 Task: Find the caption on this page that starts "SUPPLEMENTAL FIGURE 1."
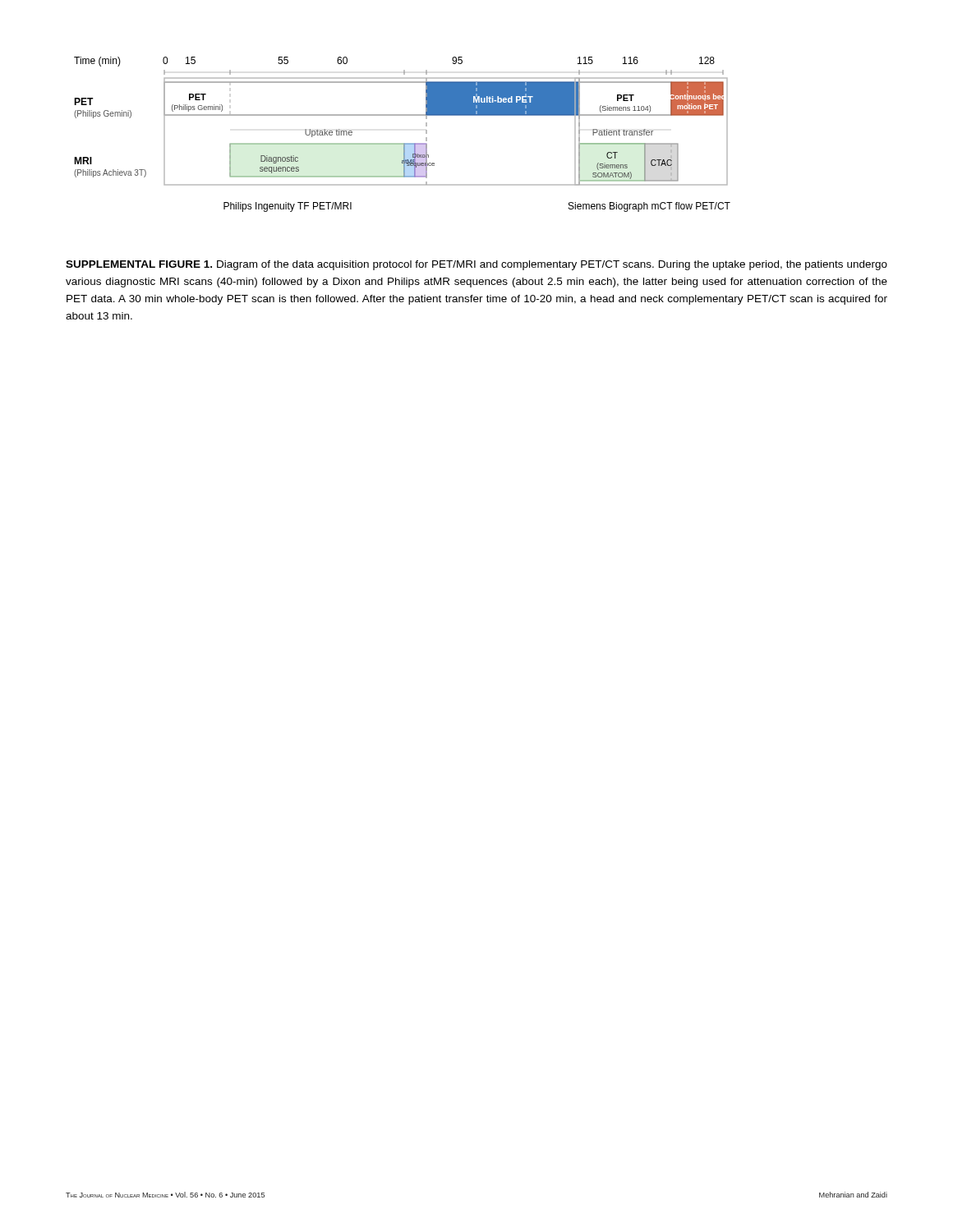[x=476, y=291]
